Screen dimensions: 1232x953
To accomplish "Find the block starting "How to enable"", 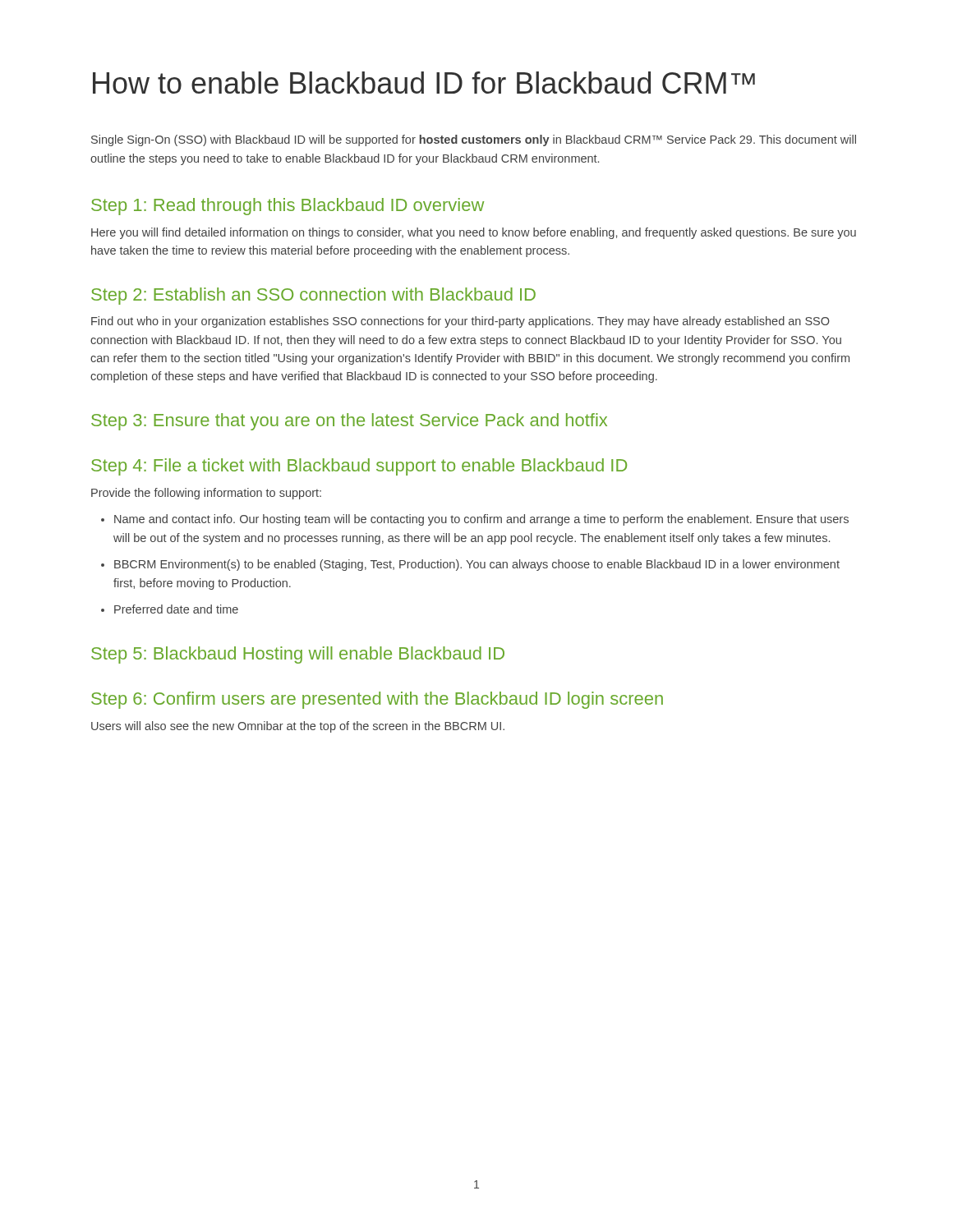I will (x=476, y=83).
